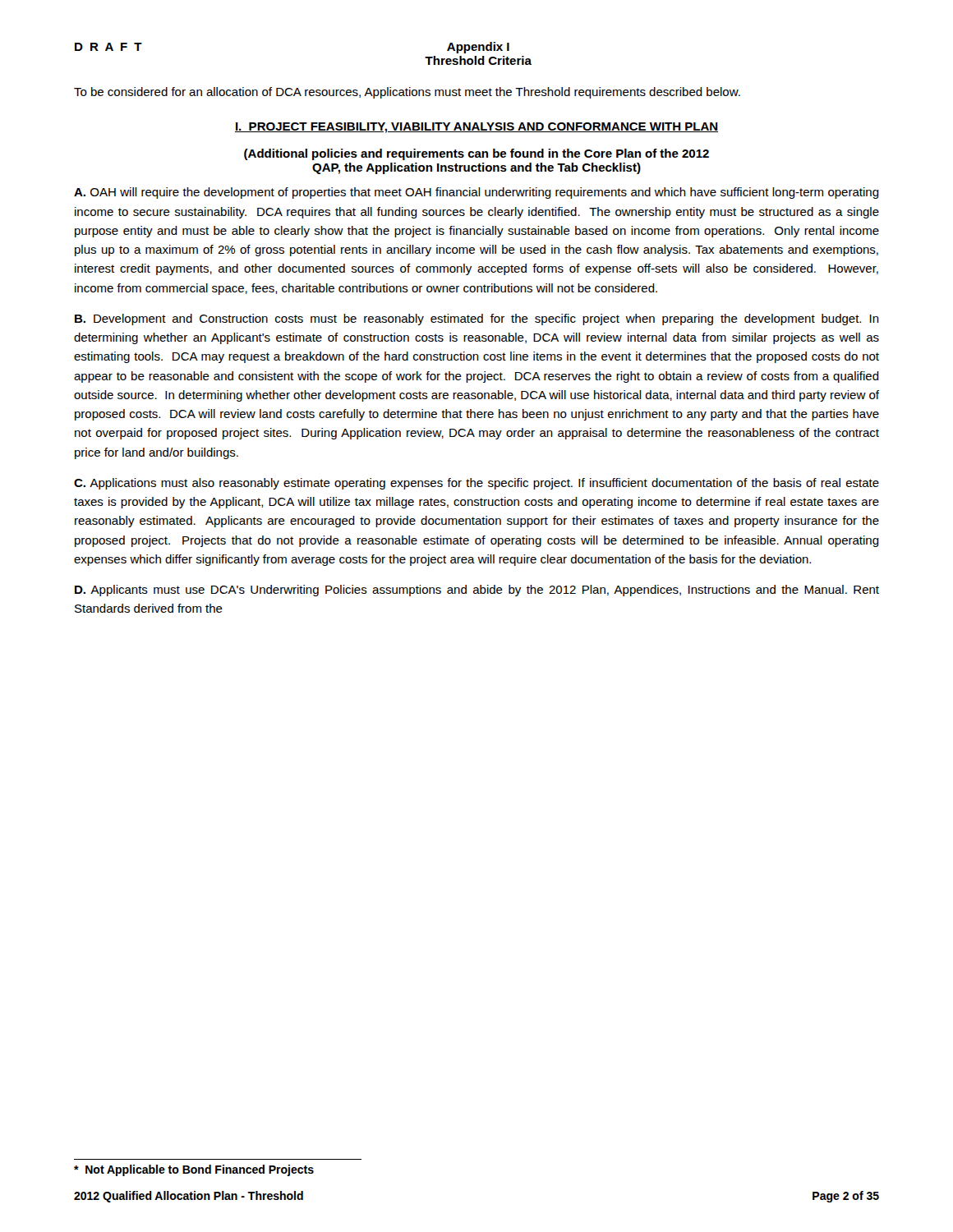Navigate to the text block starting "I. PROJECT FEASIBILITY, VIABILITY ANALYSIS AND CONFORMANCE WITH"
Image resolution: width=953 pixels, height=1232 pixels.
(476, 126)
